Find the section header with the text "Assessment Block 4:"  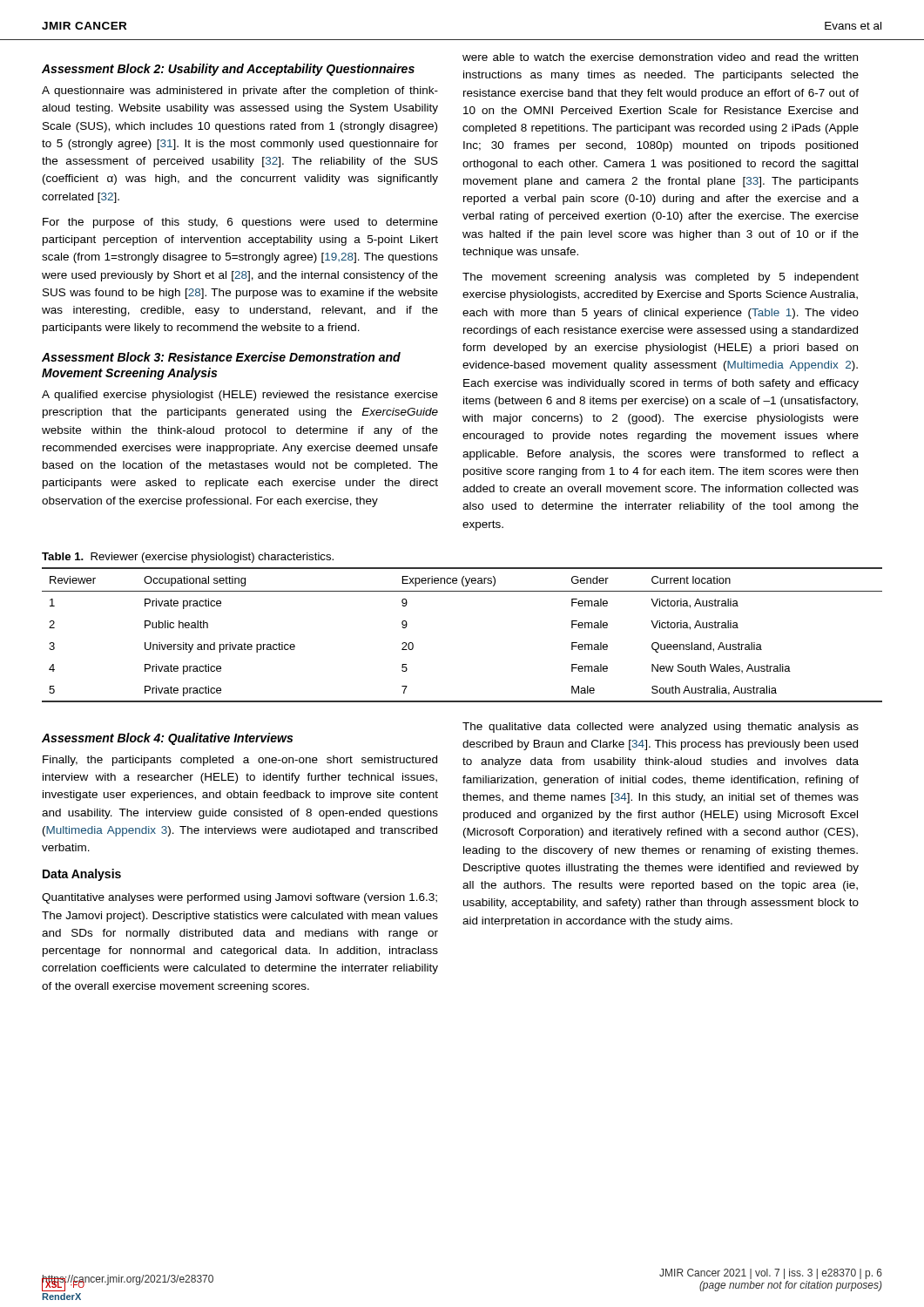pyautogui.click(x=167, y=738)
